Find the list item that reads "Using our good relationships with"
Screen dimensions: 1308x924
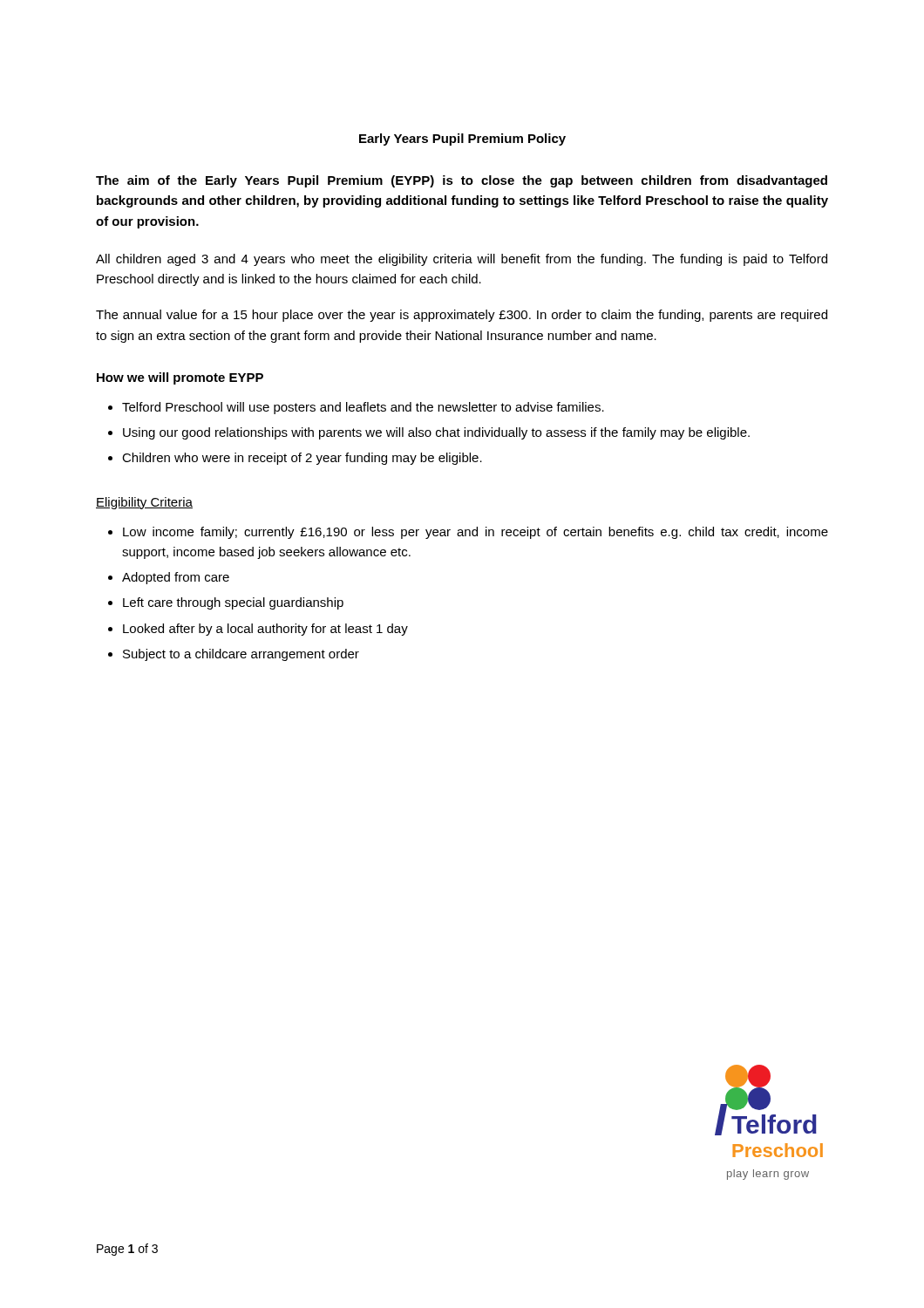pyautogui.click(x=436, y=432)
